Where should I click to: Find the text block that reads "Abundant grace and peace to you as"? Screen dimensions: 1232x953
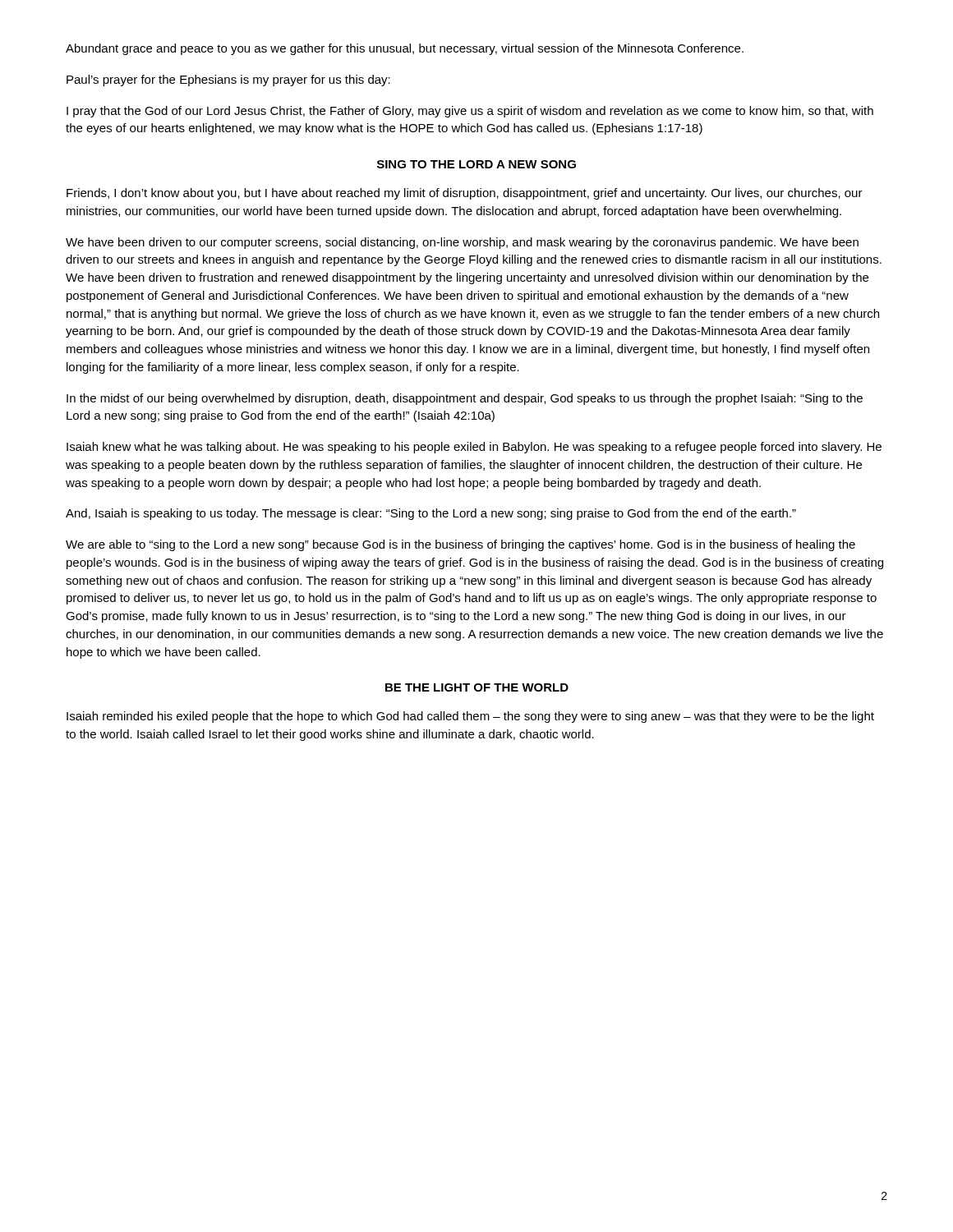pos(405,48)
